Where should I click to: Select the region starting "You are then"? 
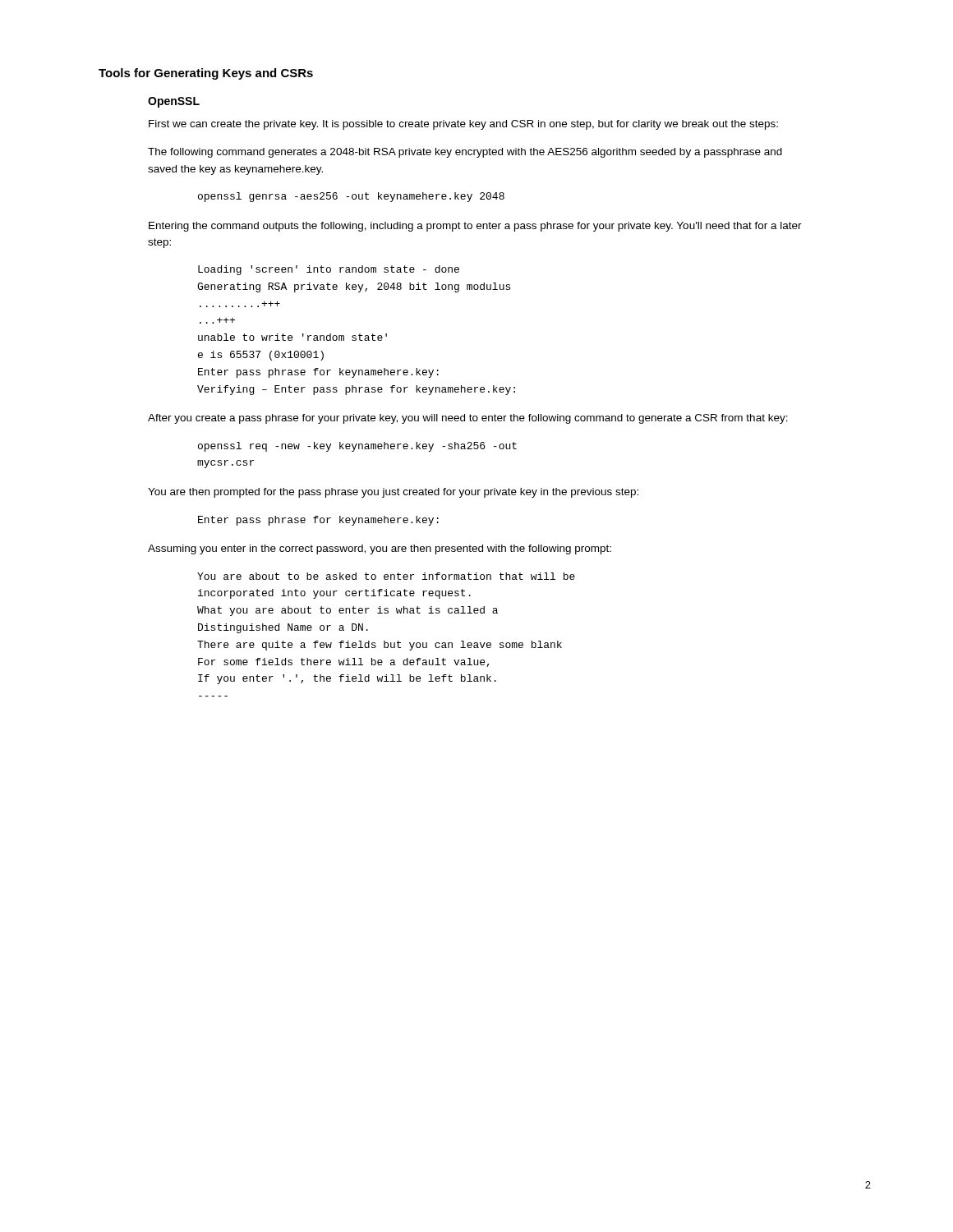pyautogui.click(x=394, y=492)
